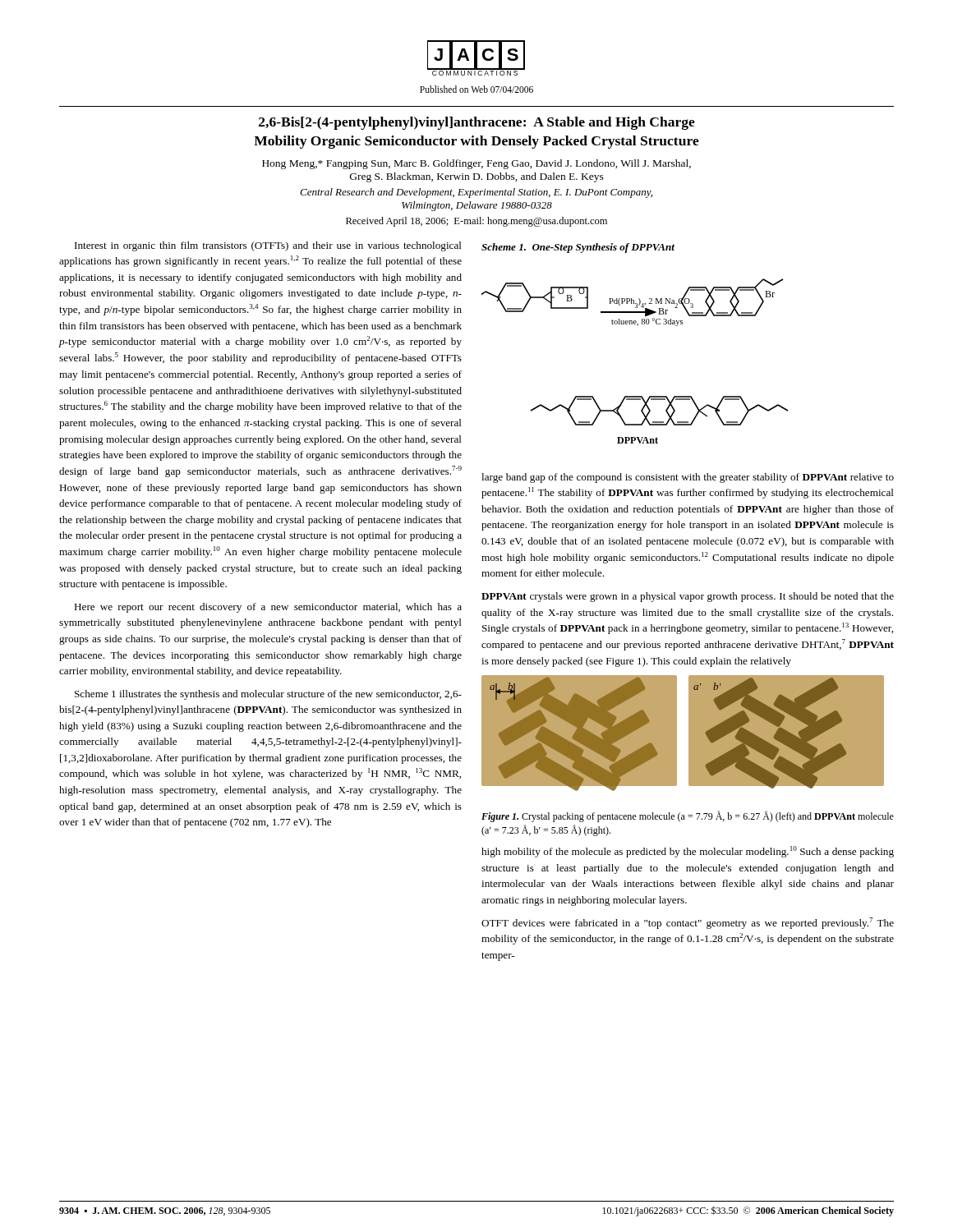Click on the region starting "Central Research and Development, Experimental Station, E."
953x1232 pixels.
[x=476, y=198]
